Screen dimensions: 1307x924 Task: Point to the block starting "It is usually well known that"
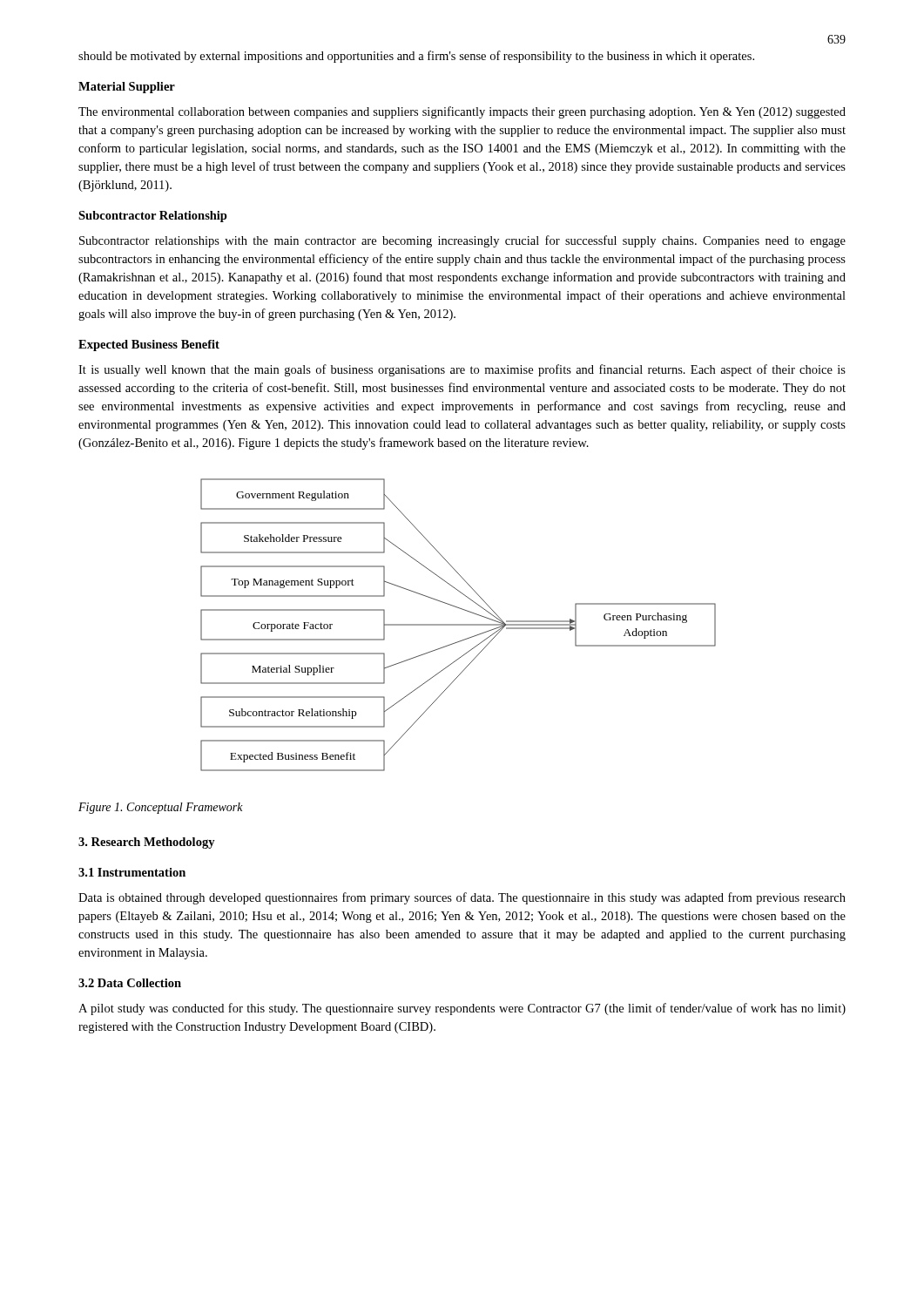point(462,407)
